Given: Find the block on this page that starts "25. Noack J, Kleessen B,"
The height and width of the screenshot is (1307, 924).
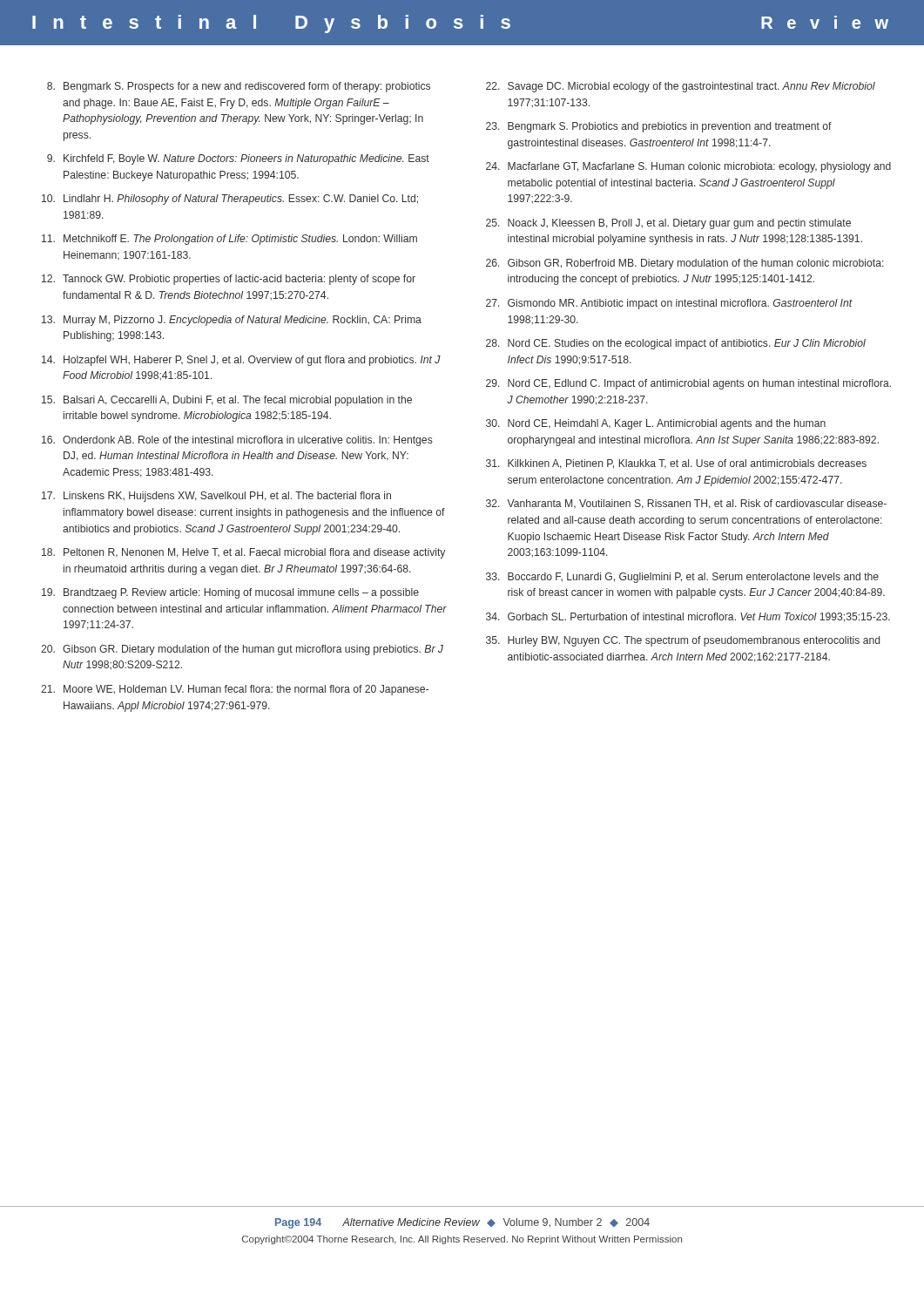Looking at the screenshot, I should coord(684,231).
